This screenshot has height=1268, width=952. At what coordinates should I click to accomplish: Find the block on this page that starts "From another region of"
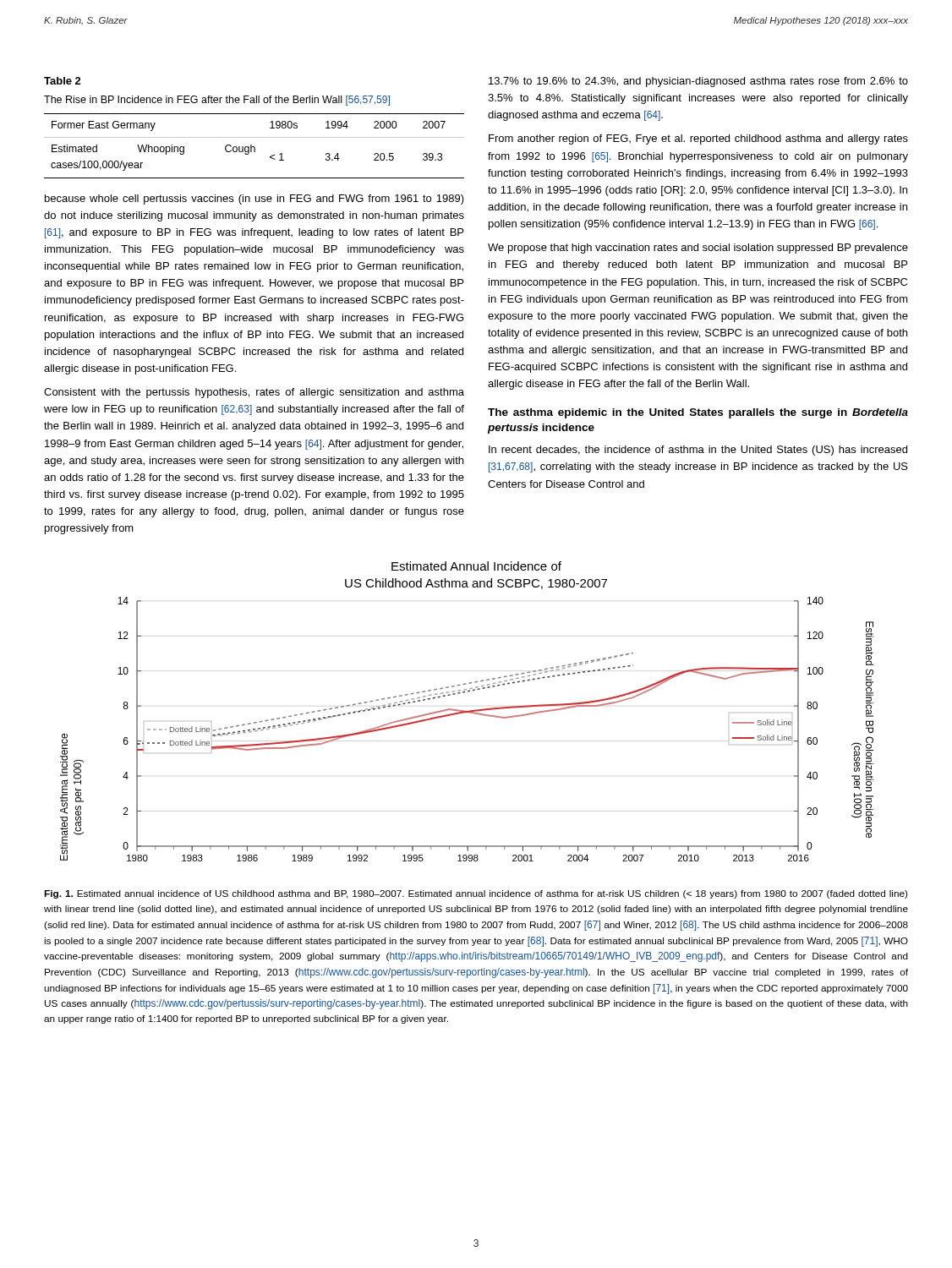point(698,181)
